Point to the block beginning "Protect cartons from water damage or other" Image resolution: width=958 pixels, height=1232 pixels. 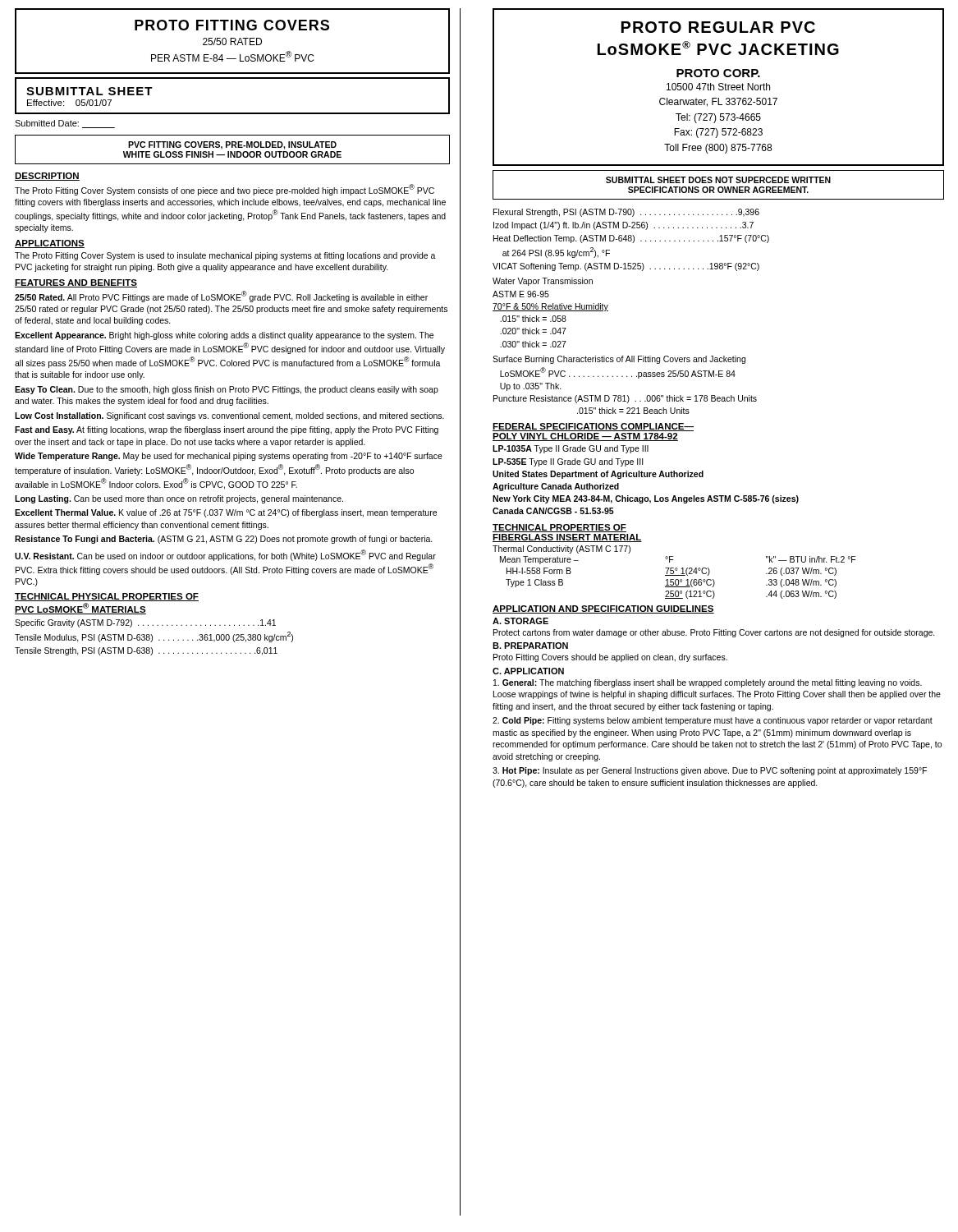click(x=714, y=632)
